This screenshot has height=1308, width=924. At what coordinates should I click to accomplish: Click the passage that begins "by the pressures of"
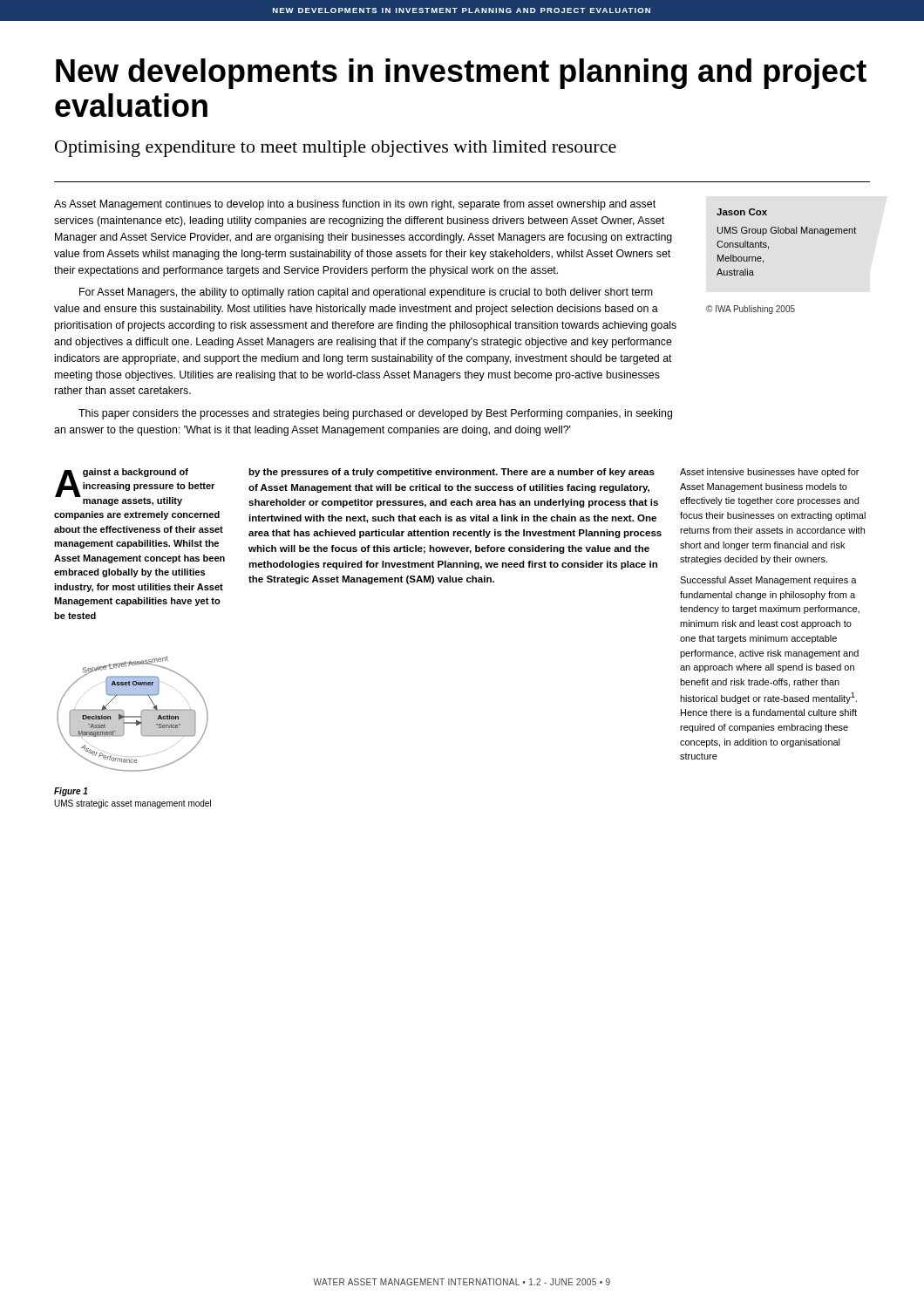click(x=455, y=525)
